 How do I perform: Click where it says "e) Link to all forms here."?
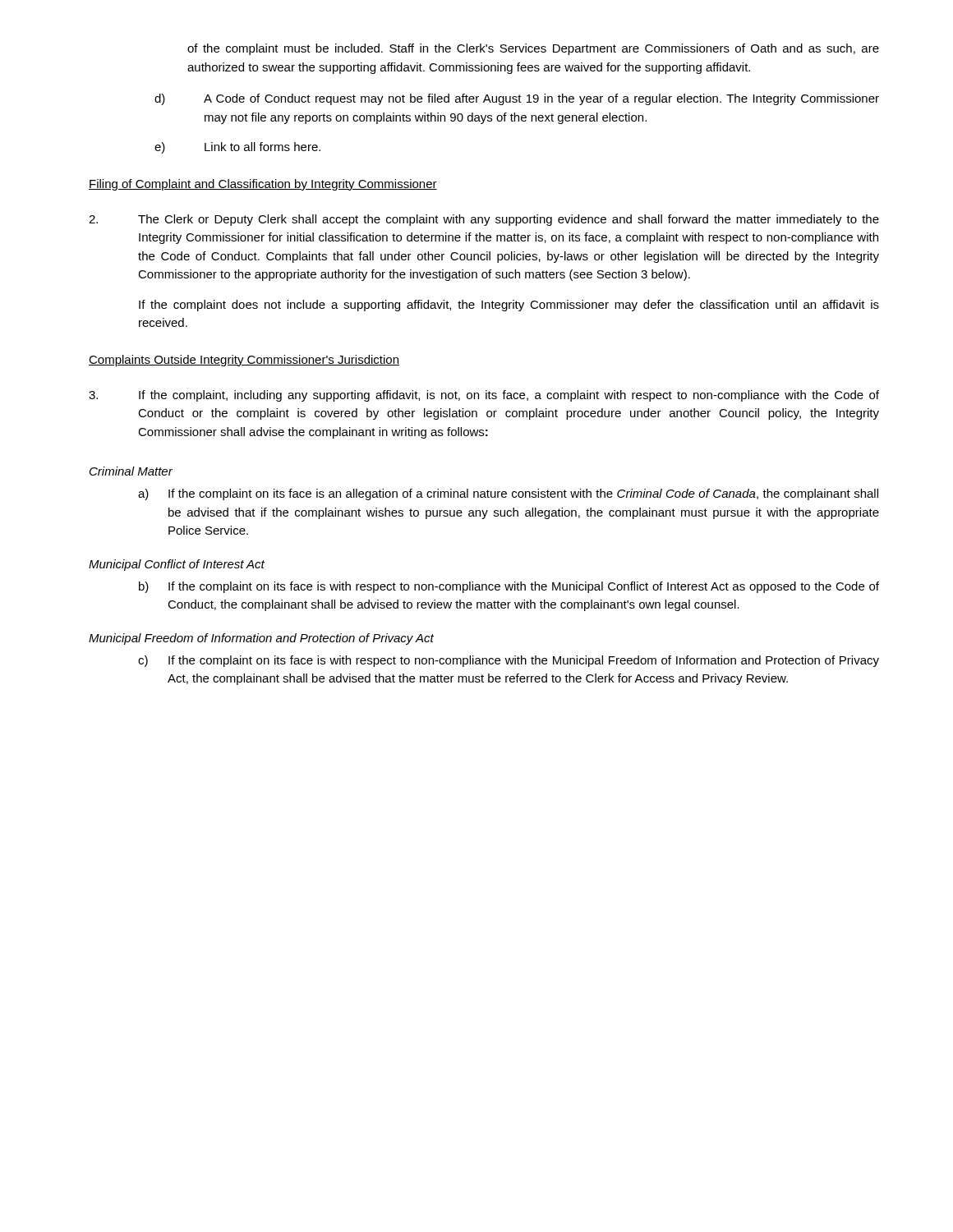tap(237, 148)
